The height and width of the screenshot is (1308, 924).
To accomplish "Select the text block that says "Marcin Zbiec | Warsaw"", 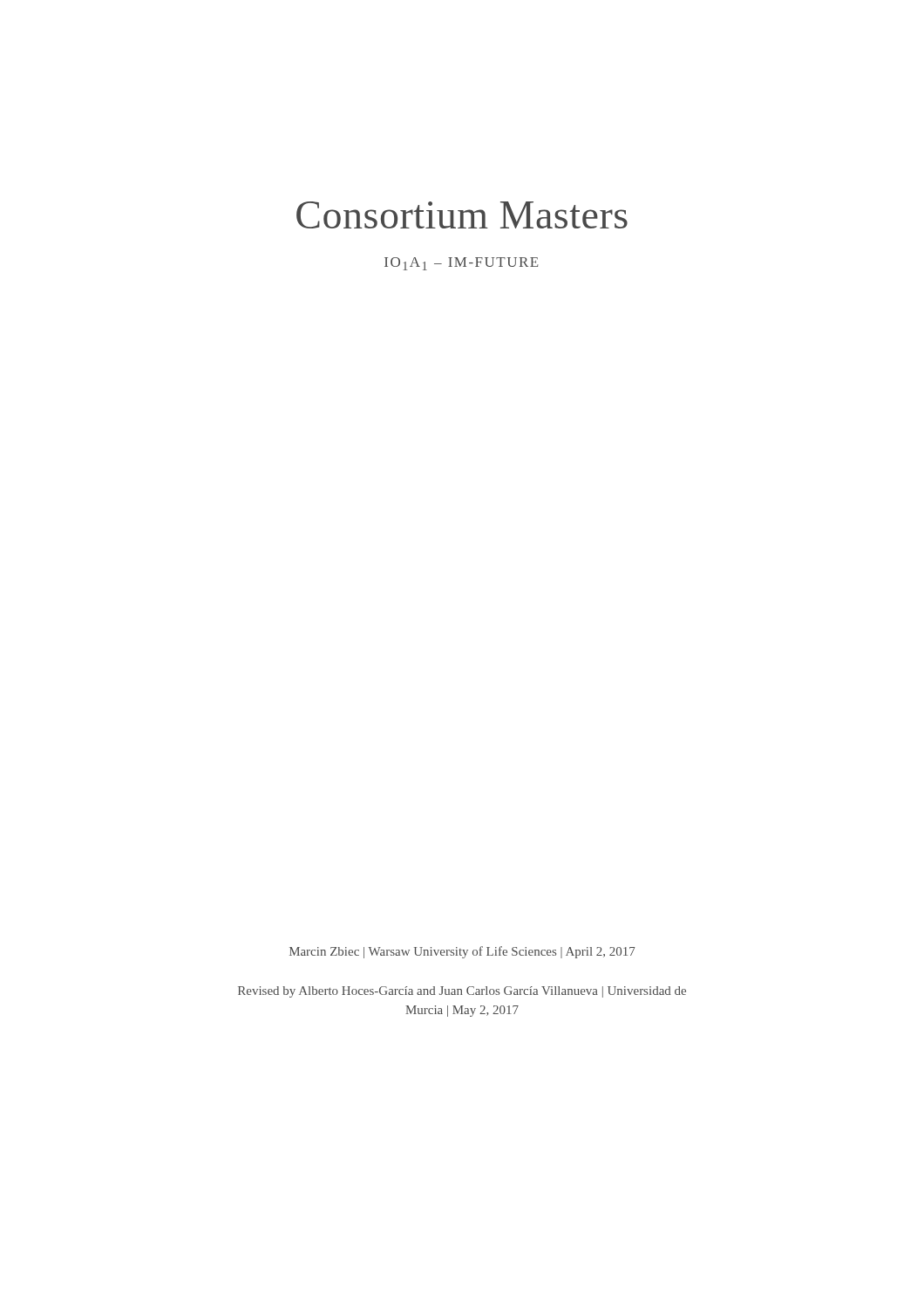I will (x=462, y=952).
